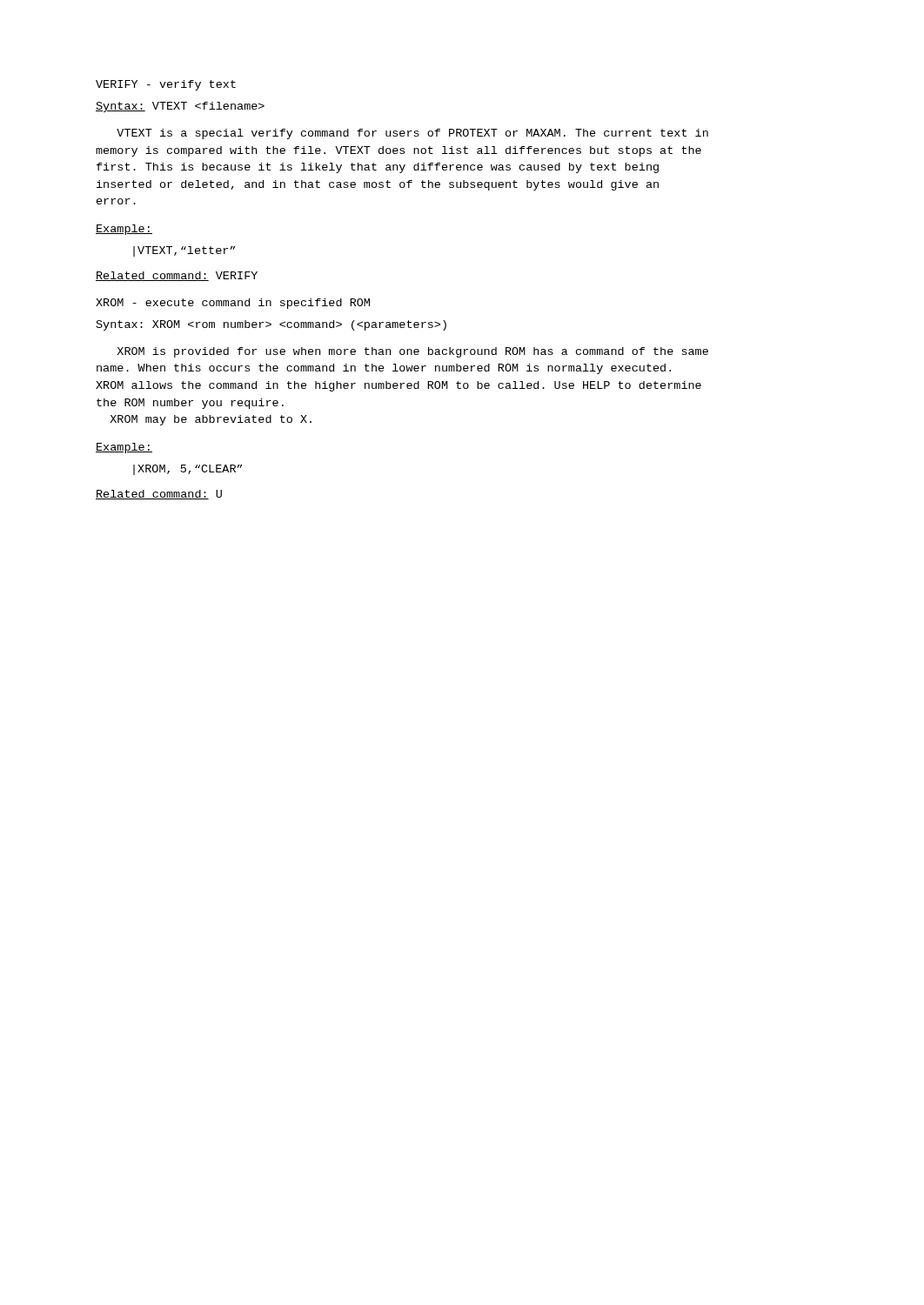Find "VERIFY - verify text" on this page
The height and width of the screenshot is (1305, 924).
coord(166,85)
